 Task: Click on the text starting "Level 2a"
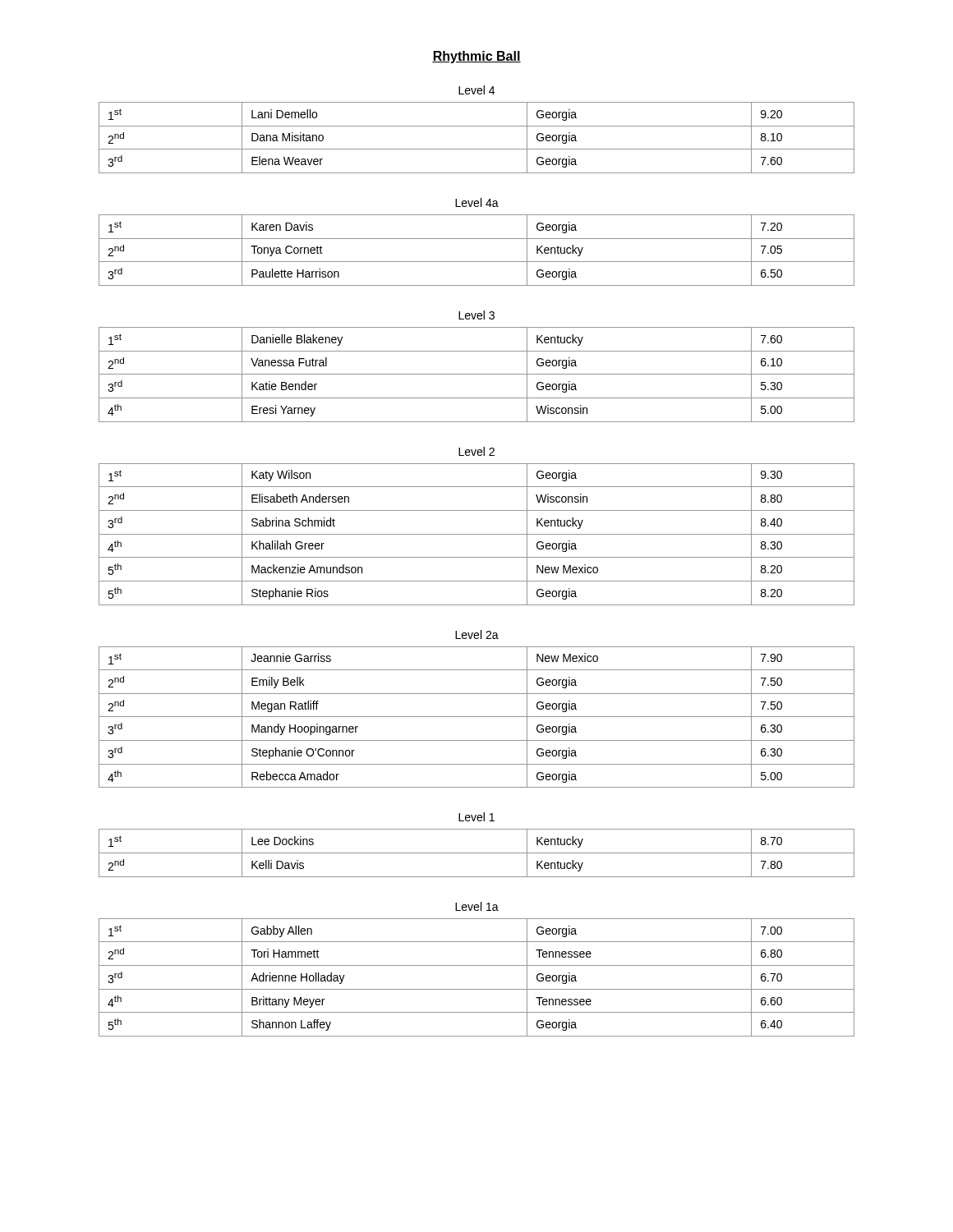pos(476,634)
